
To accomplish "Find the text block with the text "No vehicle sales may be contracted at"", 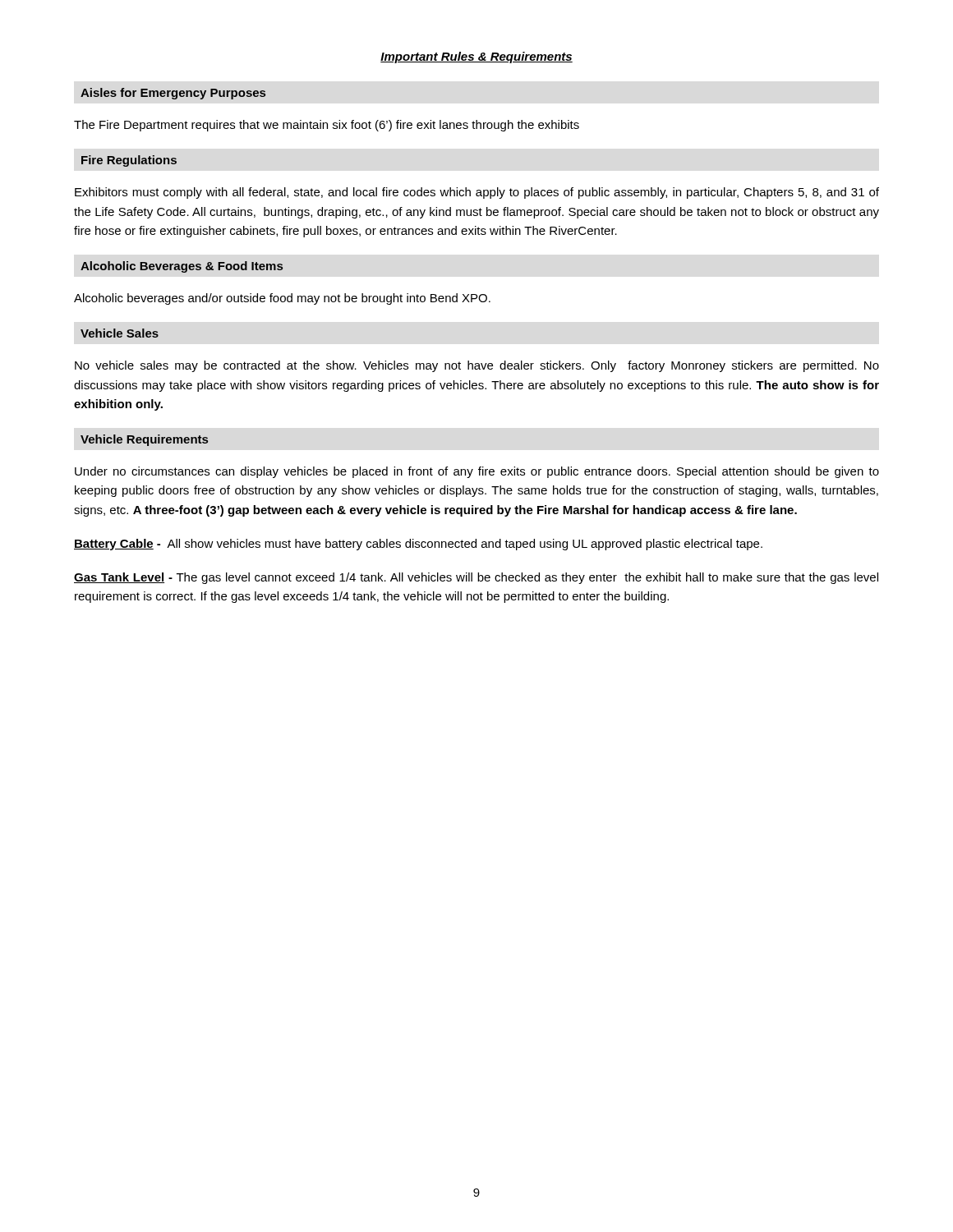I will [476, 384].
